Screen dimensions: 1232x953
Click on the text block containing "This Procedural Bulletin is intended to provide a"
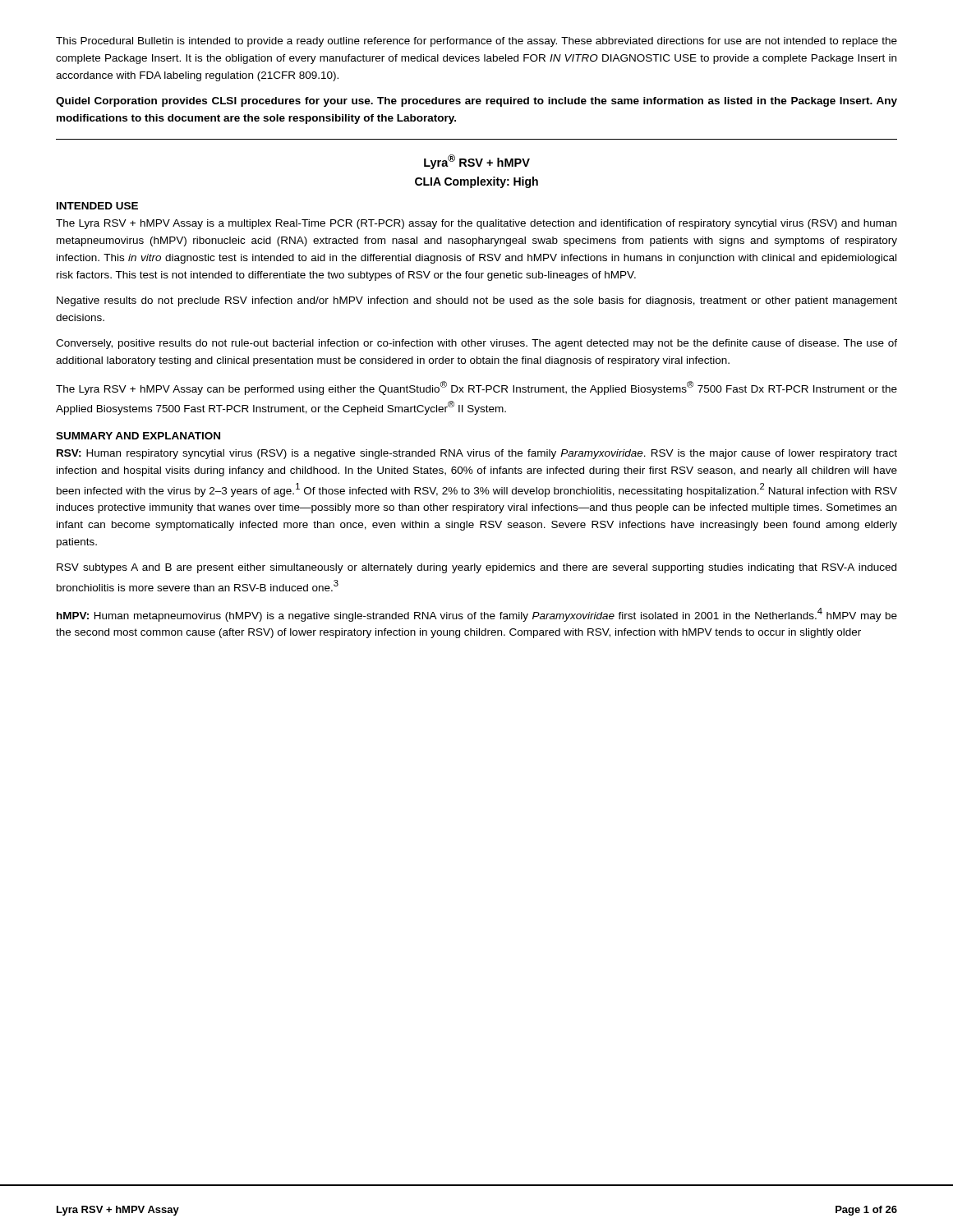(476, 58)
